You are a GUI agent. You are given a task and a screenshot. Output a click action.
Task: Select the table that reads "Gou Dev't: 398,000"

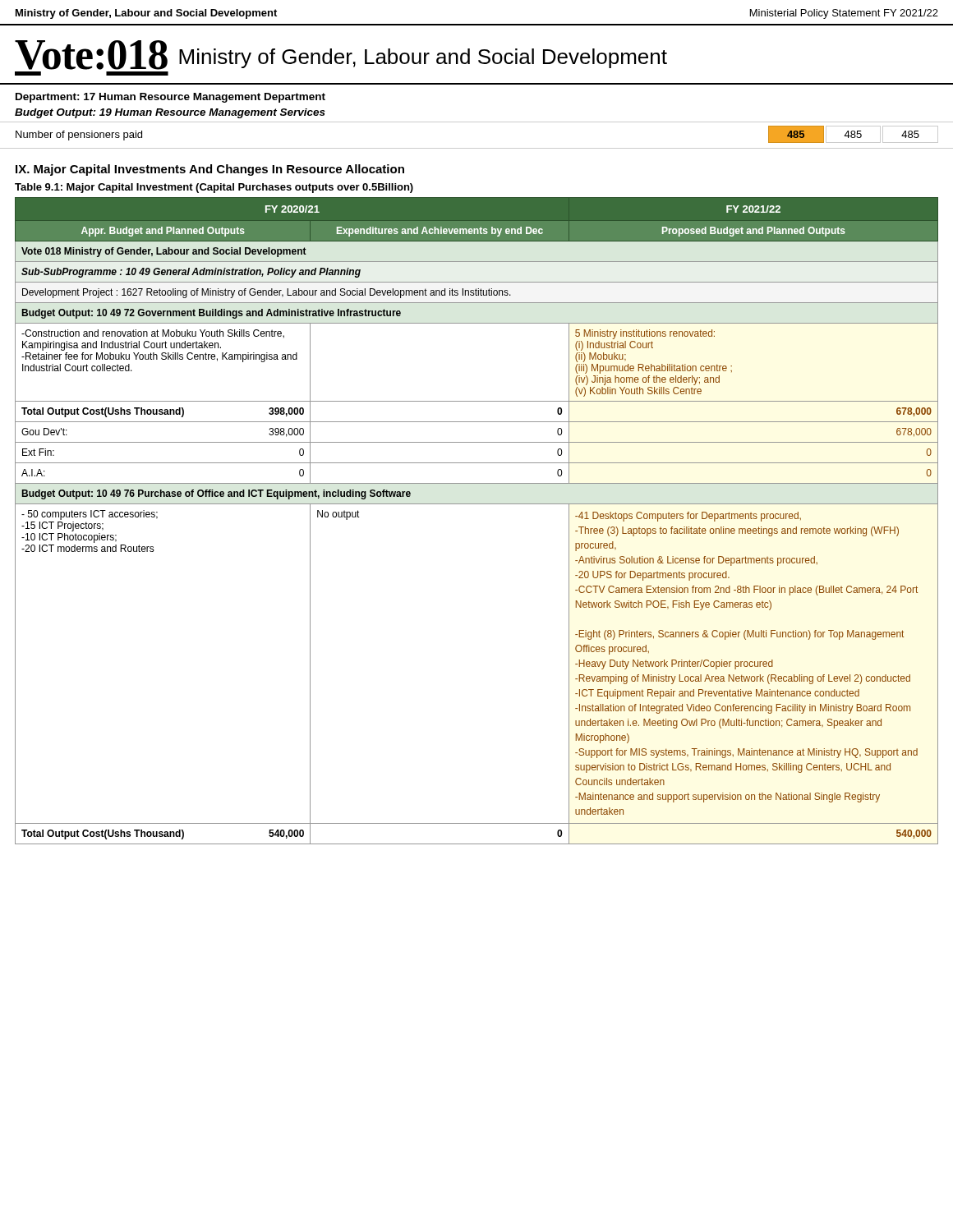(x=476, y=521)
